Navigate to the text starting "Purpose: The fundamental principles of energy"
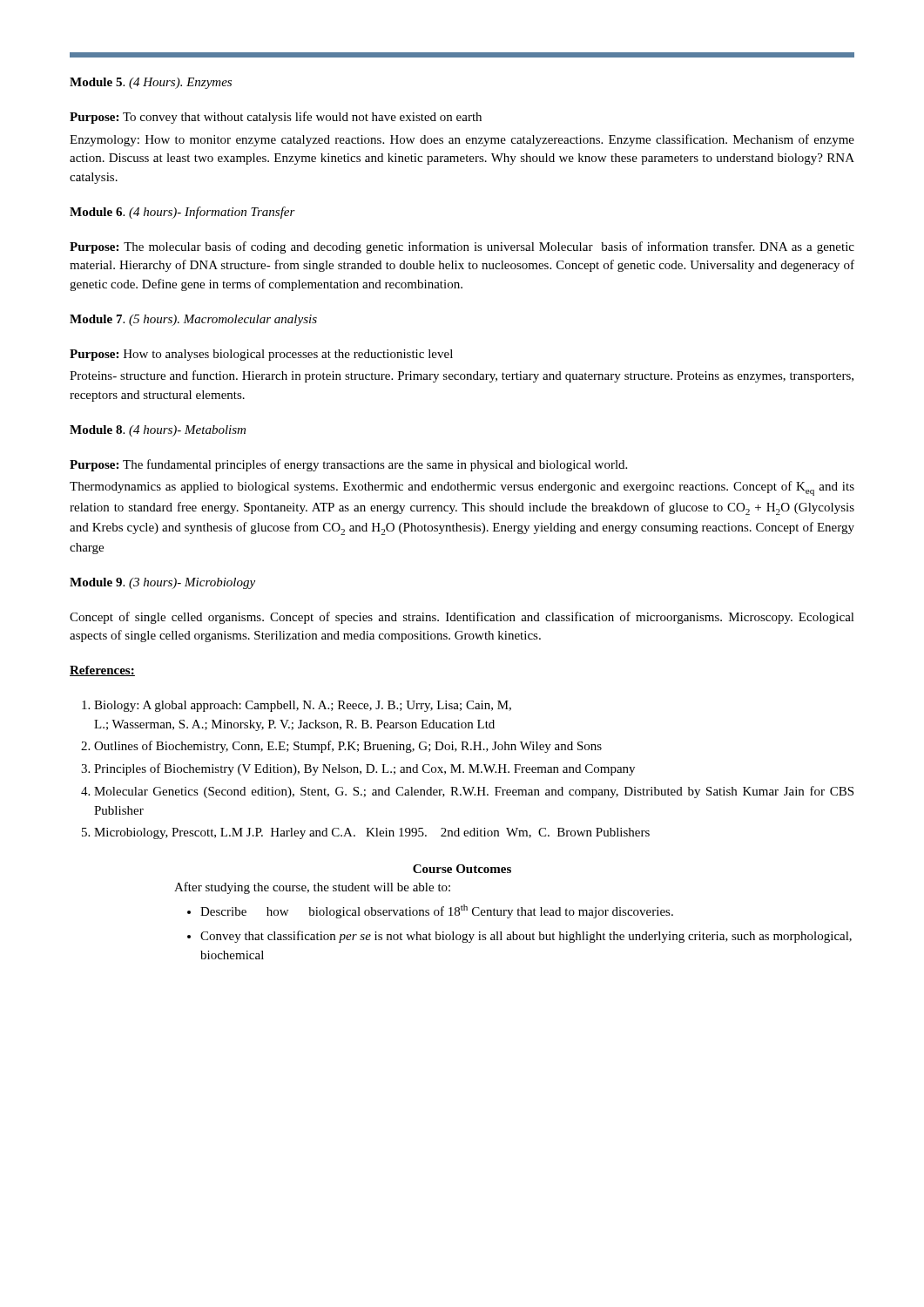Viewport: 924px width, 1307px height. (462, 506)
